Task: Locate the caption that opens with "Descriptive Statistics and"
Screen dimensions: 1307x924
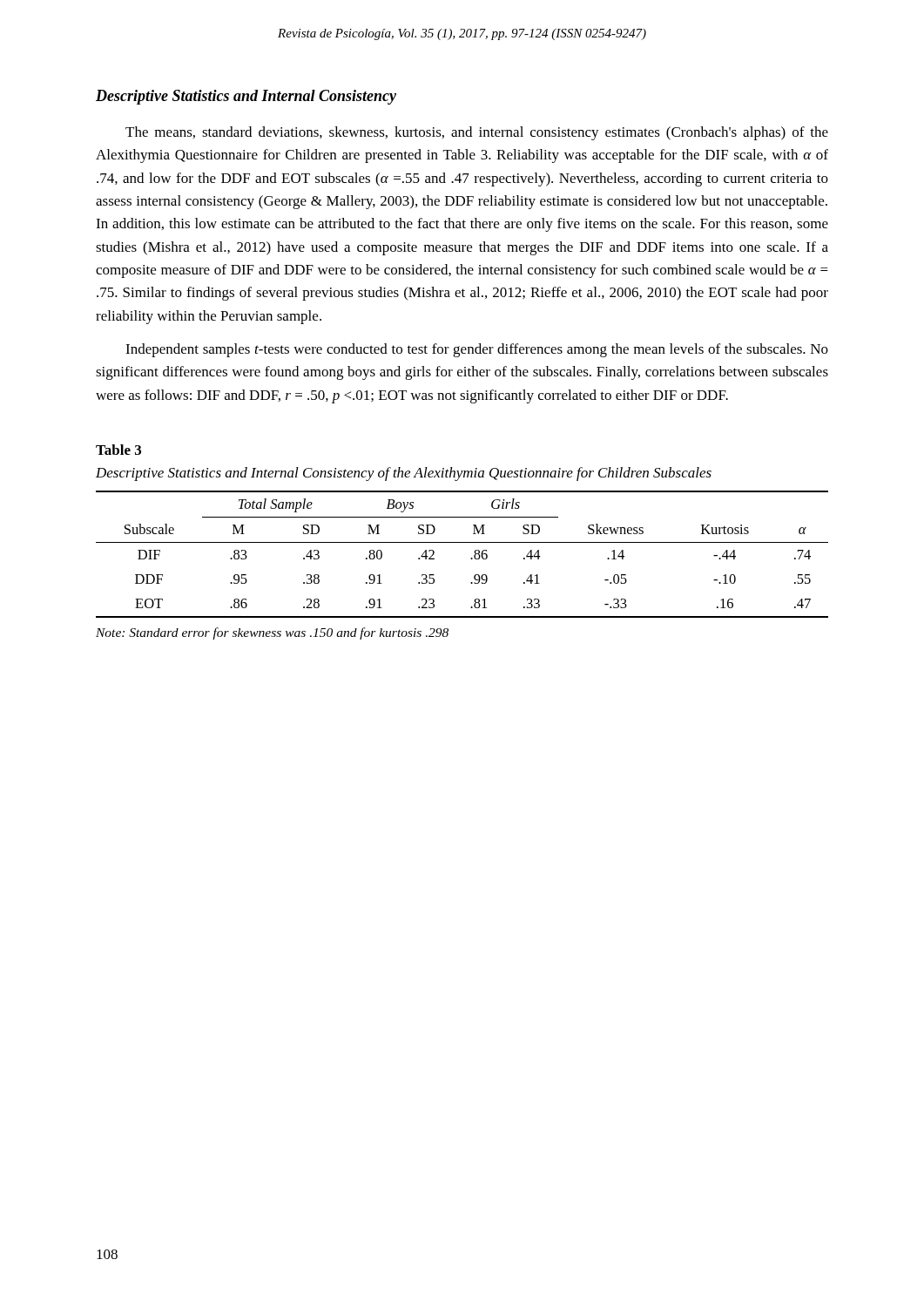Action: (x=404, y=473)
